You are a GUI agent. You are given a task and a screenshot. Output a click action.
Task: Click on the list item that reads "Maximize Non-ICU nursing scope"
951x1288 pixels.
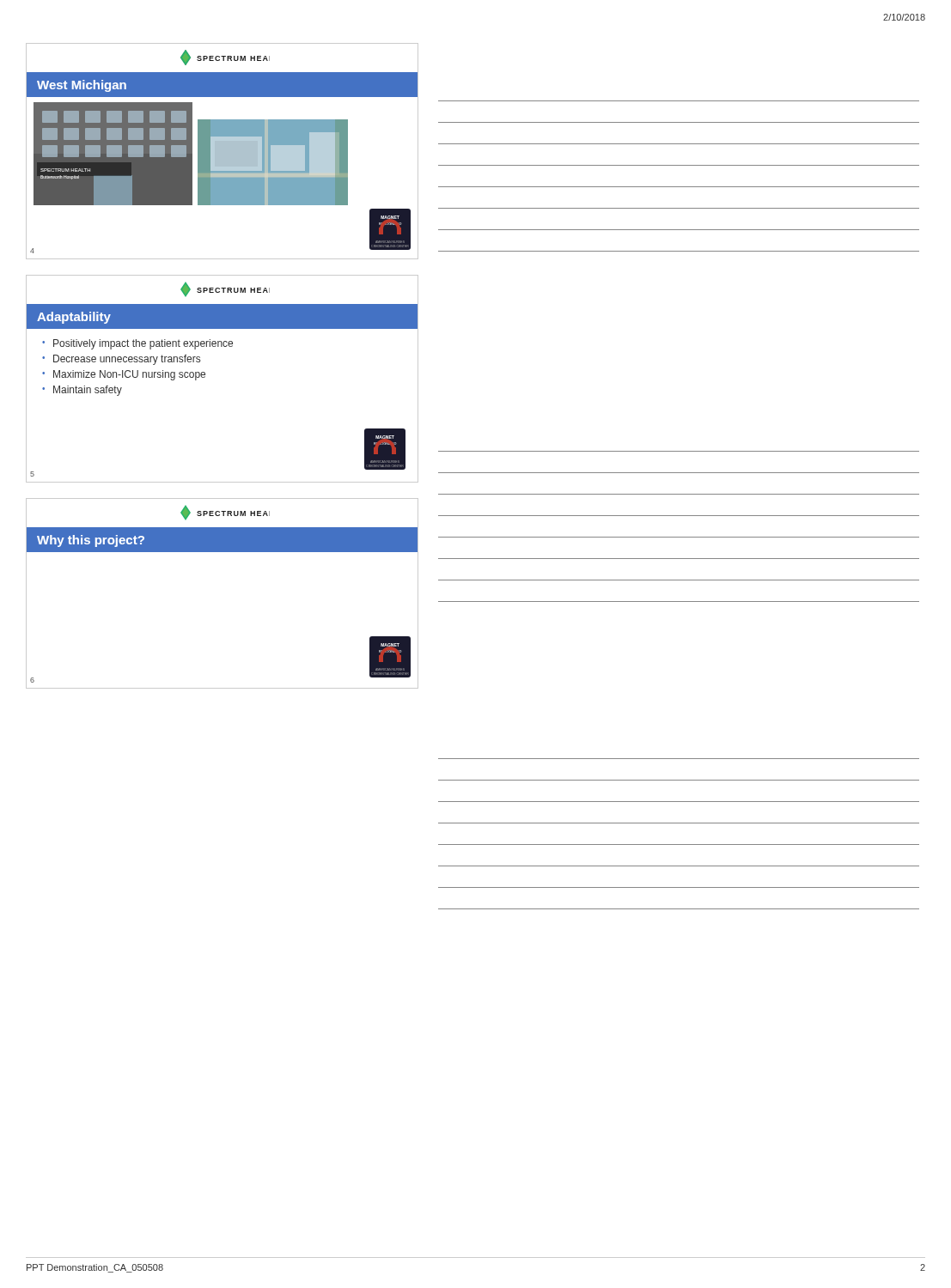129,374
